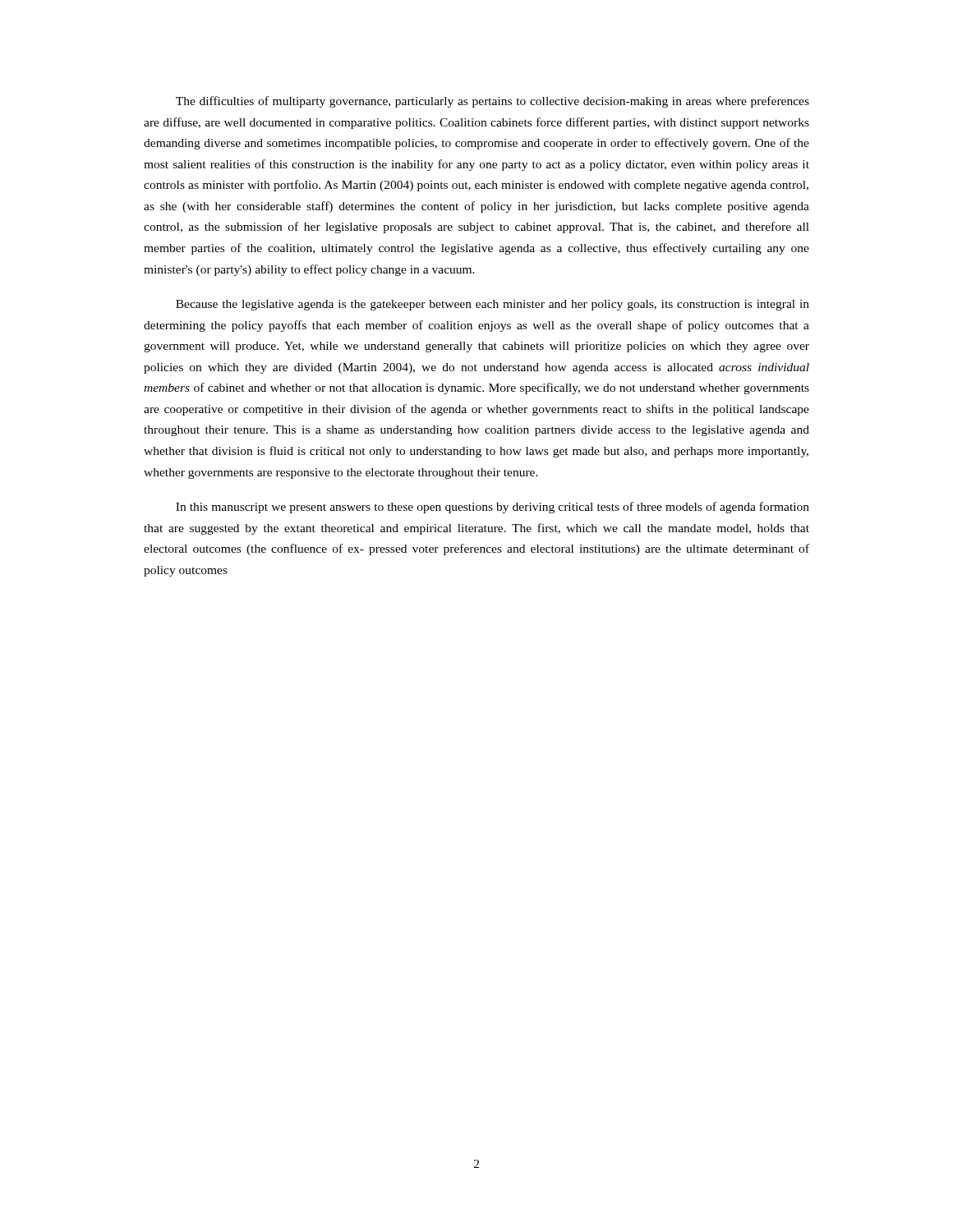Click the passage that begins "Because the legislative agenda"
This screenshot has height=1232, width=953.
pyautogui.click(x=476, y=388)
